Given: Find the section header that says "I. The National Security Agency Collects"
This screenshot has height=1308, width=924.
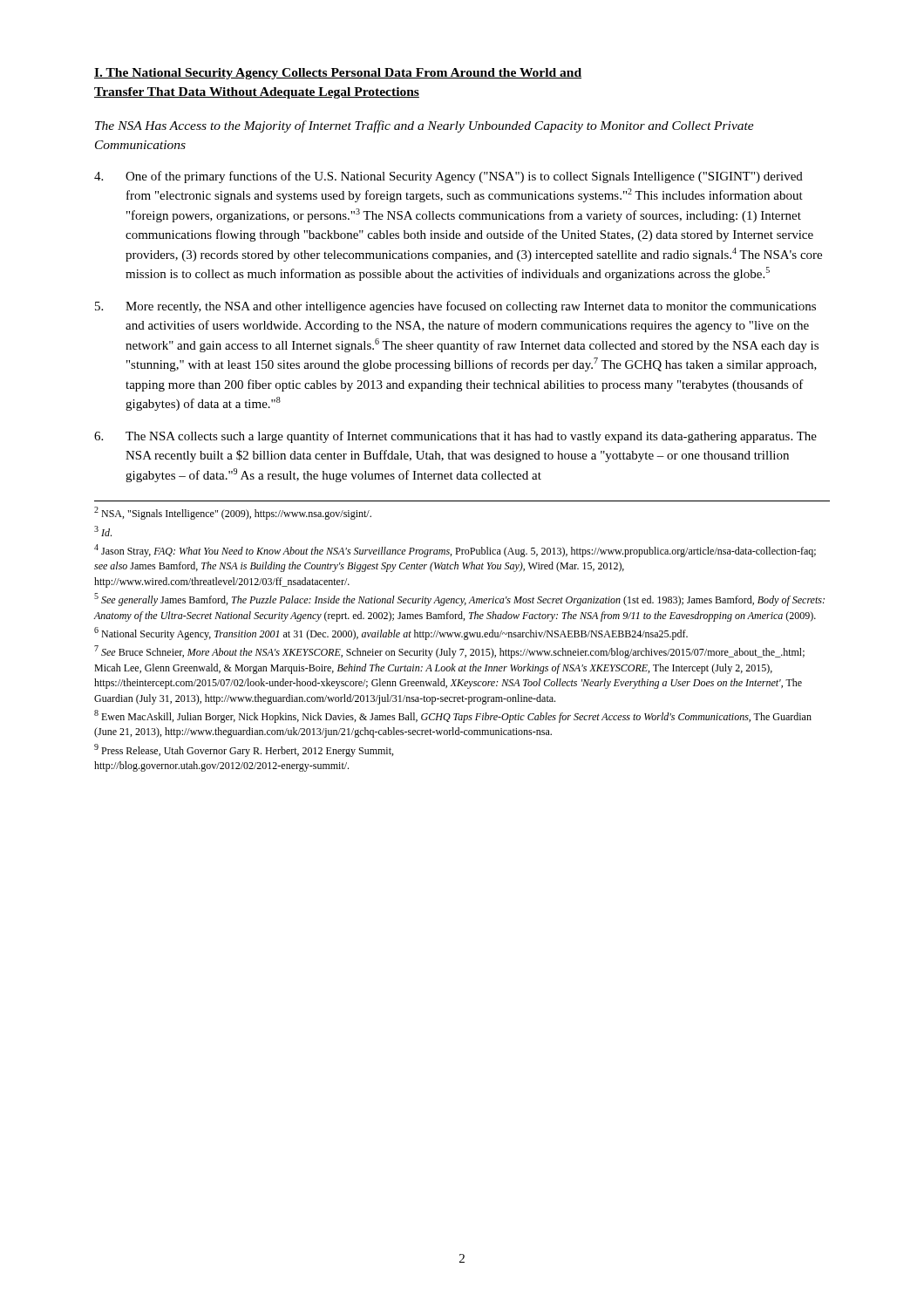Looking at the screenshot, I should tap(338, 81).
